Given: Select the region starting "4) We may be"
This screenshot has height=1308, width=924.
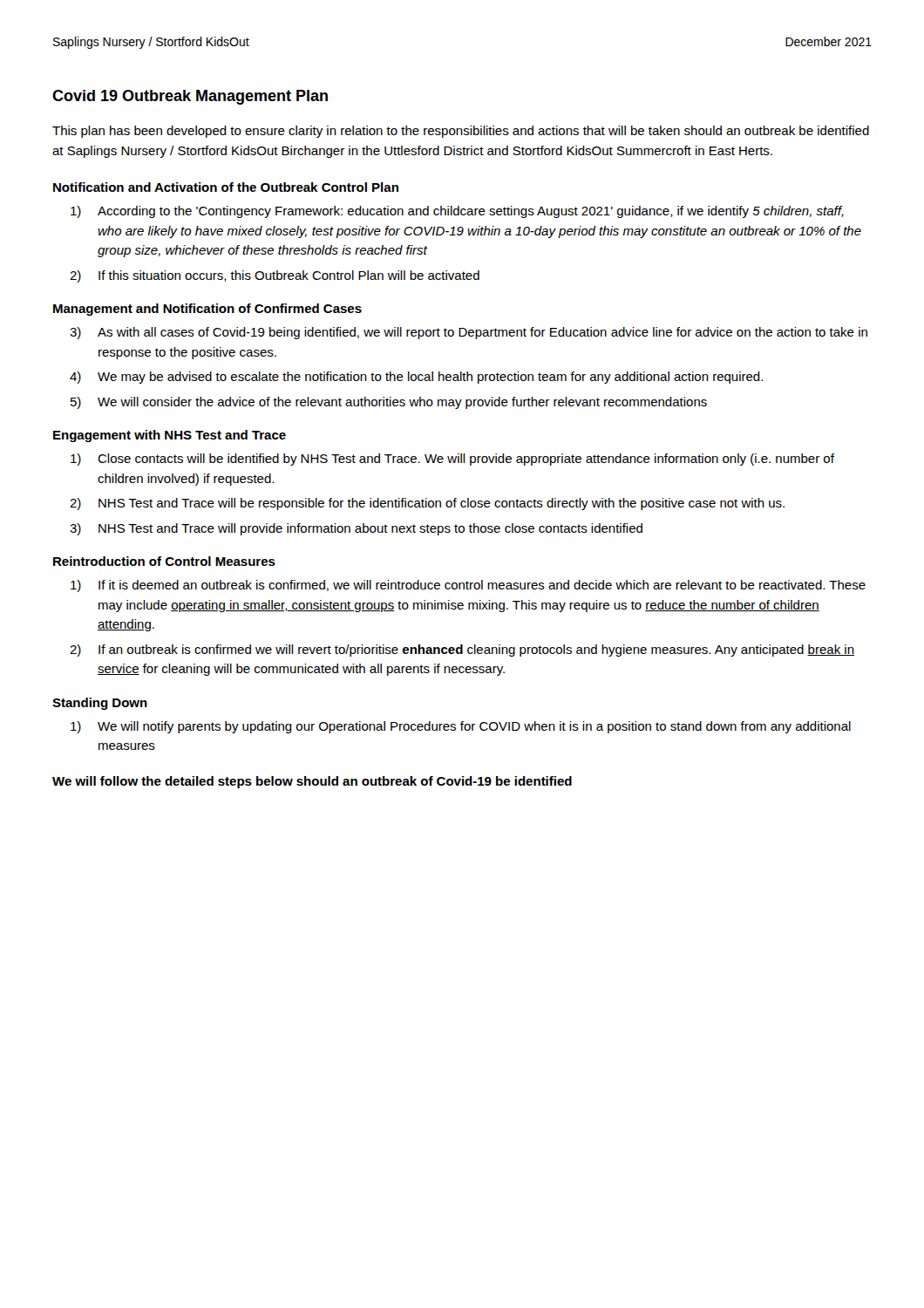Looking at the screenshot, I should (x=471, y=377).
